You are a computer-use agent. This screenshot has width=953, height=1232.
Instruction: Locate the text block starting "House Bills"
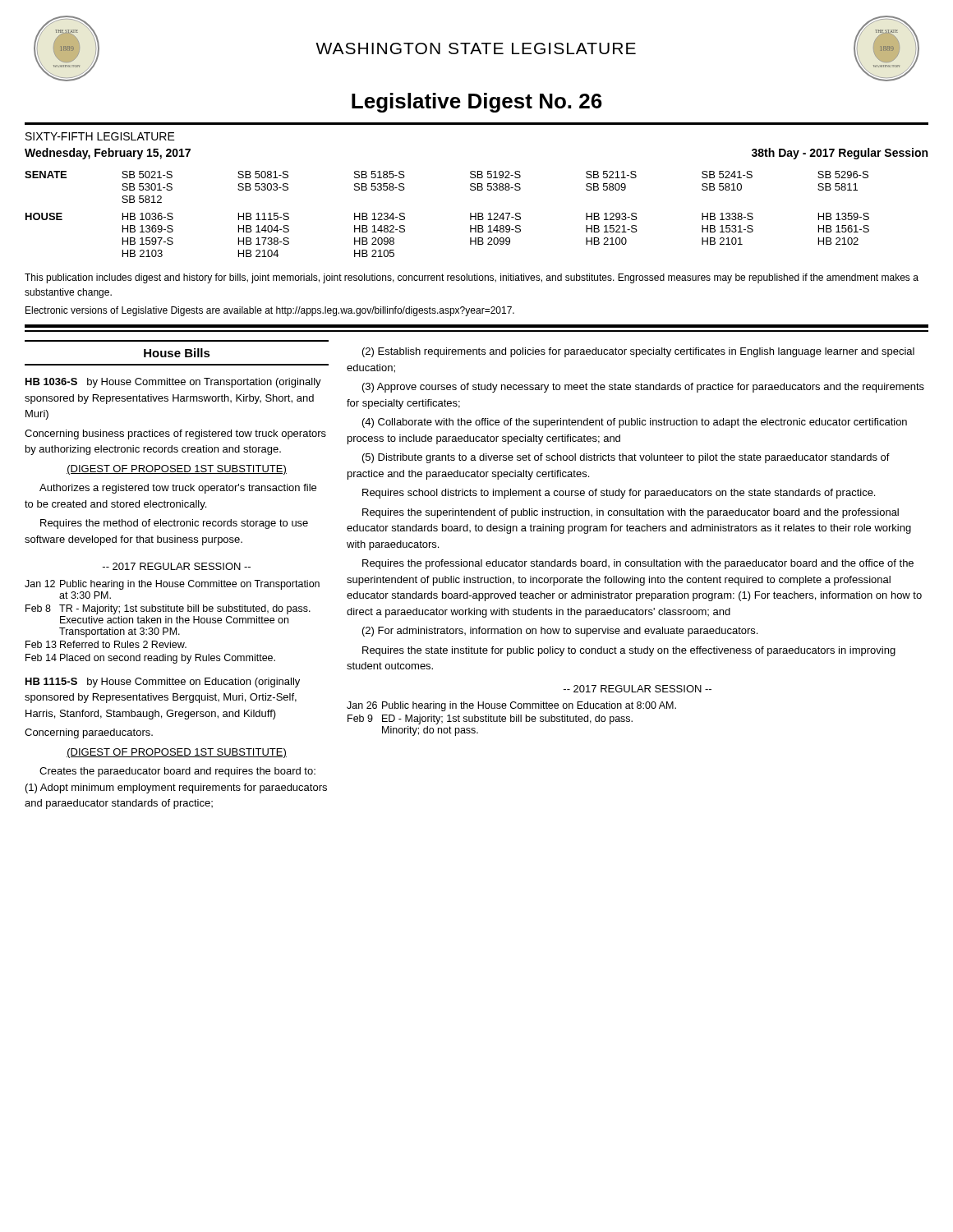point(177,353)
